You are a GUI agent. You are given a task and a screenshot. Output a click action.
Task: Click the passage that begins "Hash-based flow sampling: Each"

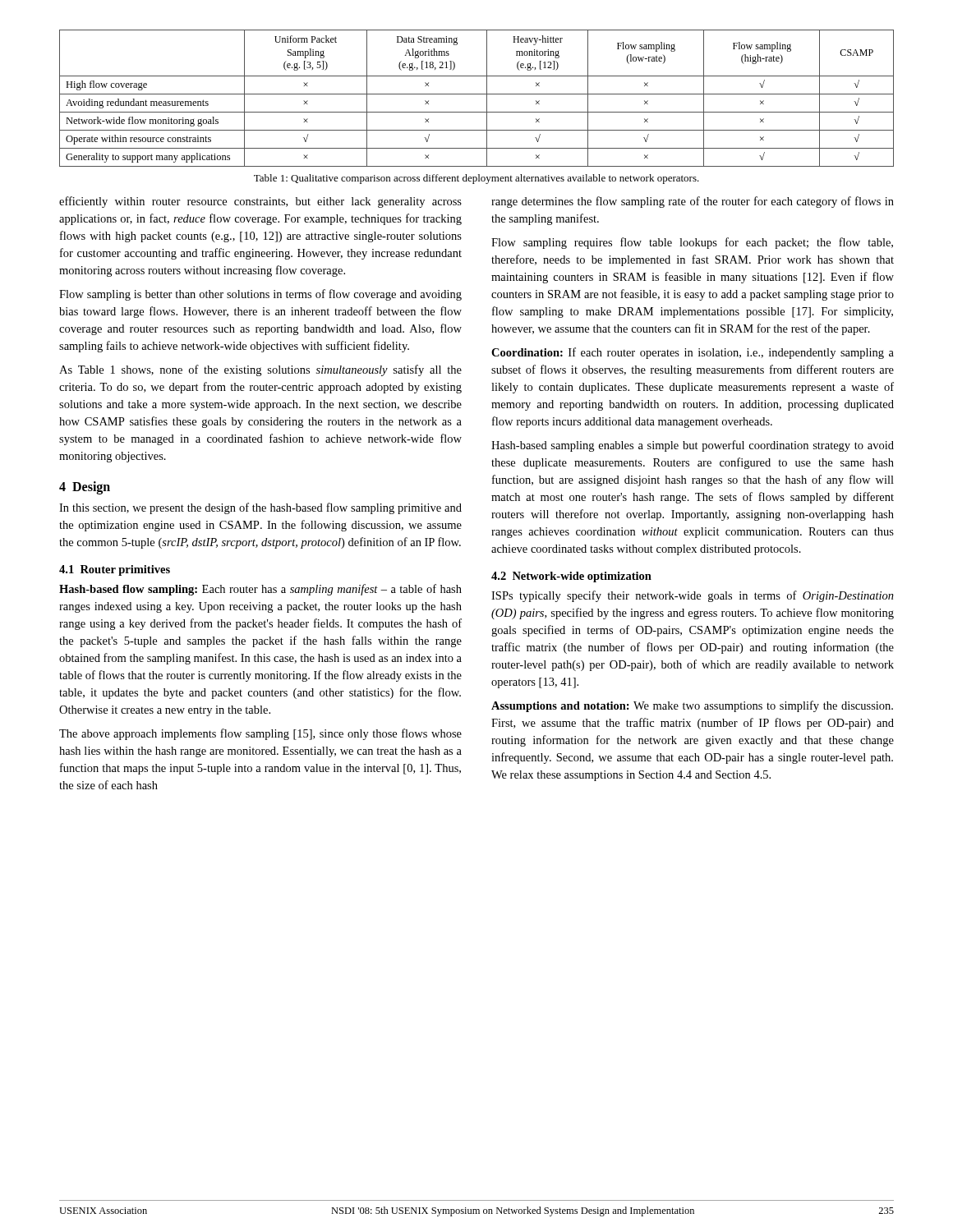click(260, 650)
